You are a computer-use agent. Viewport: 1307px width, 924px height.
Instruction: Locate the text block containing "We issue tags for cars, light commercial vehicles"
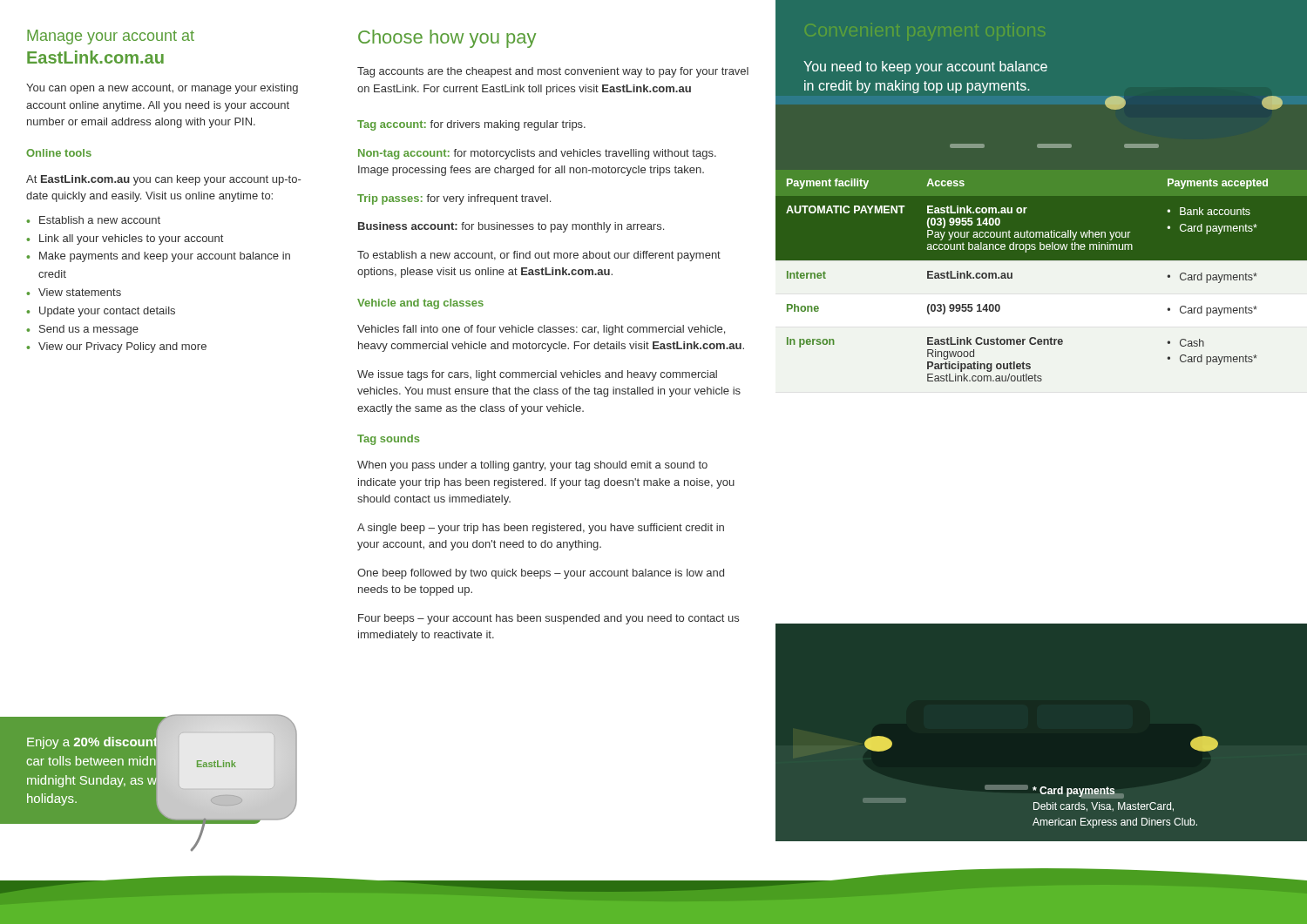click(x=553, y=391)
